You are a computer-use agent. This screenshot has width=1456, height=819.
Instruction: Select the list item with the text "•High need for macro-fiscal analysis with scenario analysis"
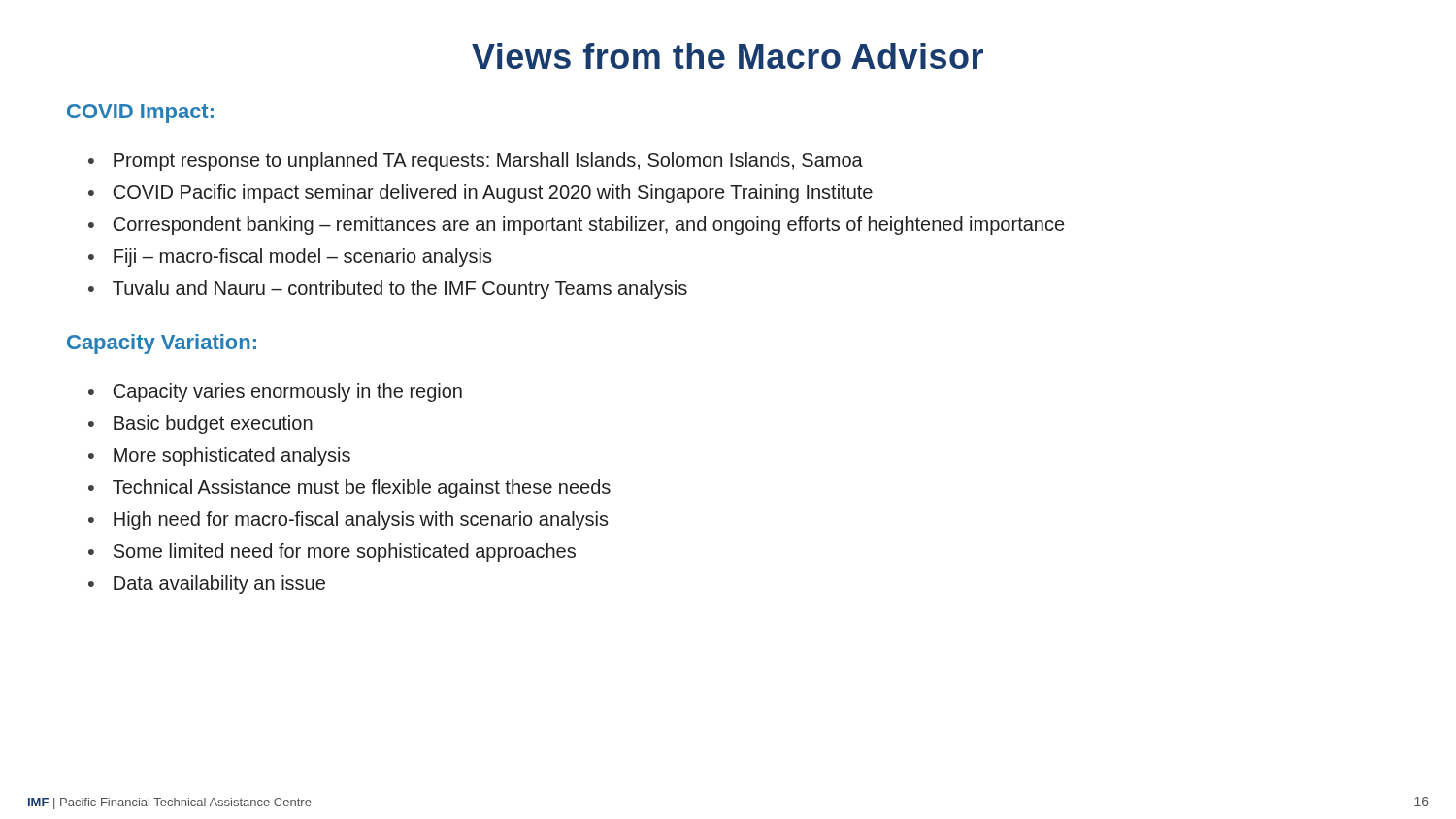[348, 520]
